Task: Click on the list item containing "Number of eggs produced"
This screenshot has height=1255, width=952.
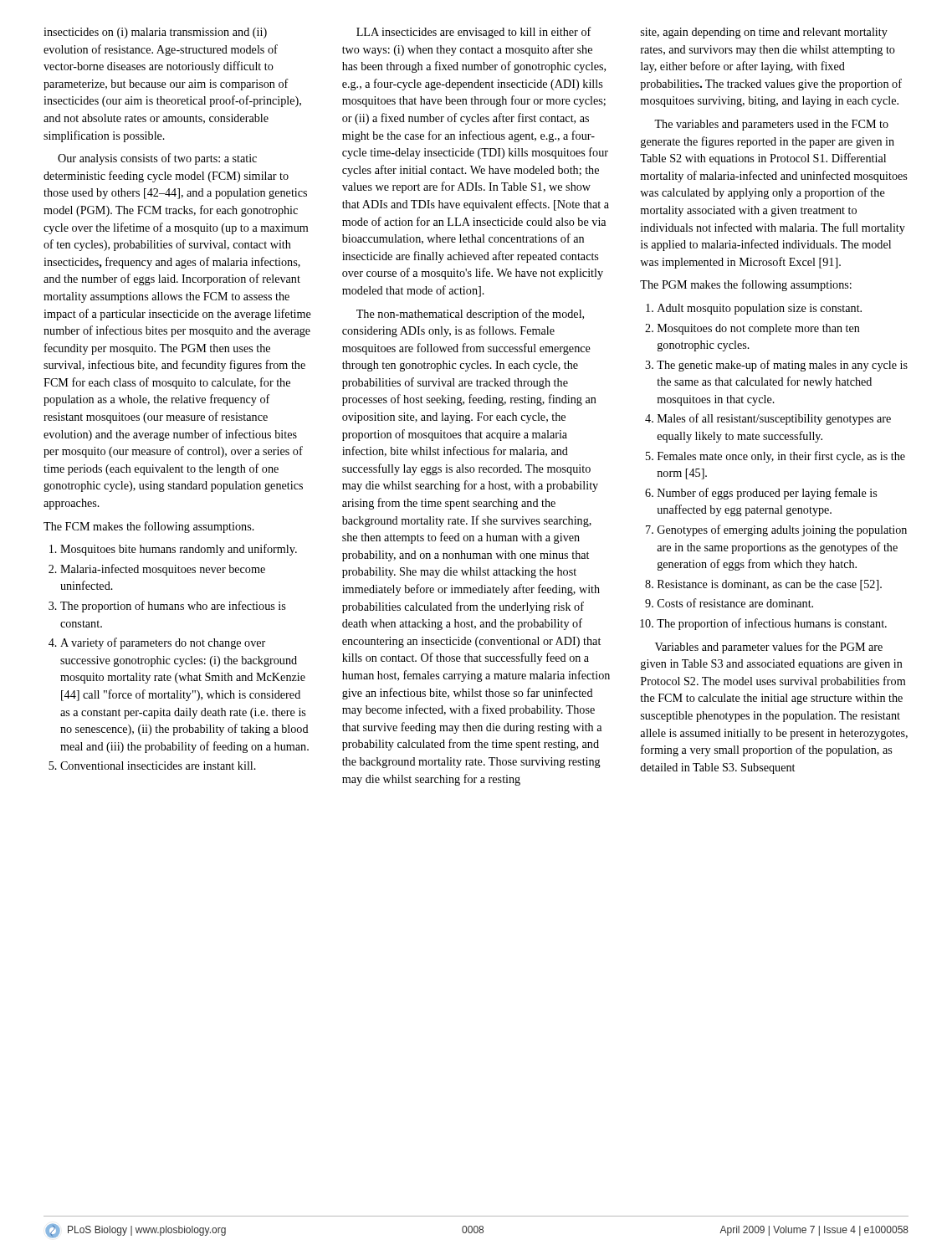Action: tap(783, 502)
